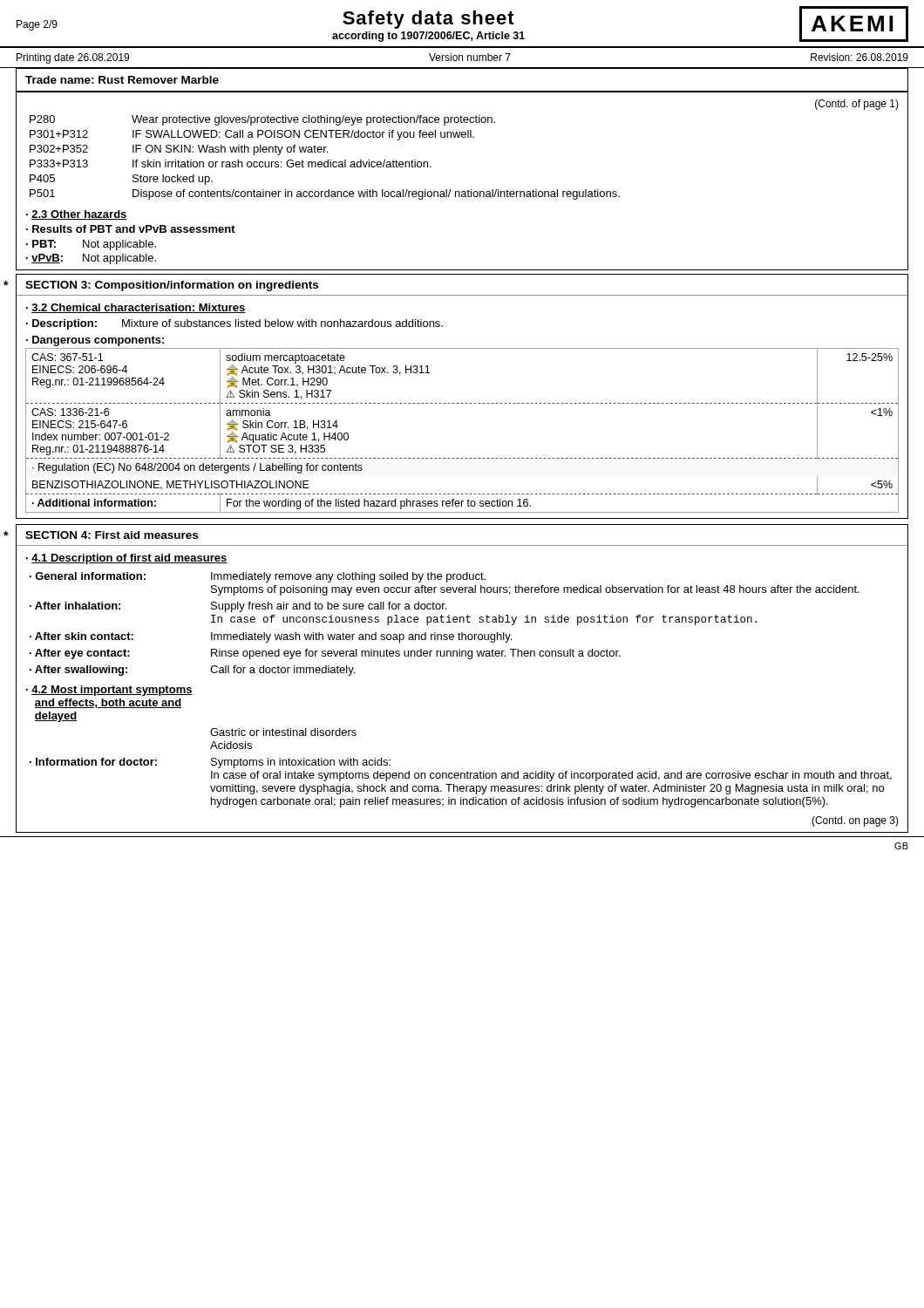Locate the section header that opens with "· 4.1 Description"

[126, 558]
